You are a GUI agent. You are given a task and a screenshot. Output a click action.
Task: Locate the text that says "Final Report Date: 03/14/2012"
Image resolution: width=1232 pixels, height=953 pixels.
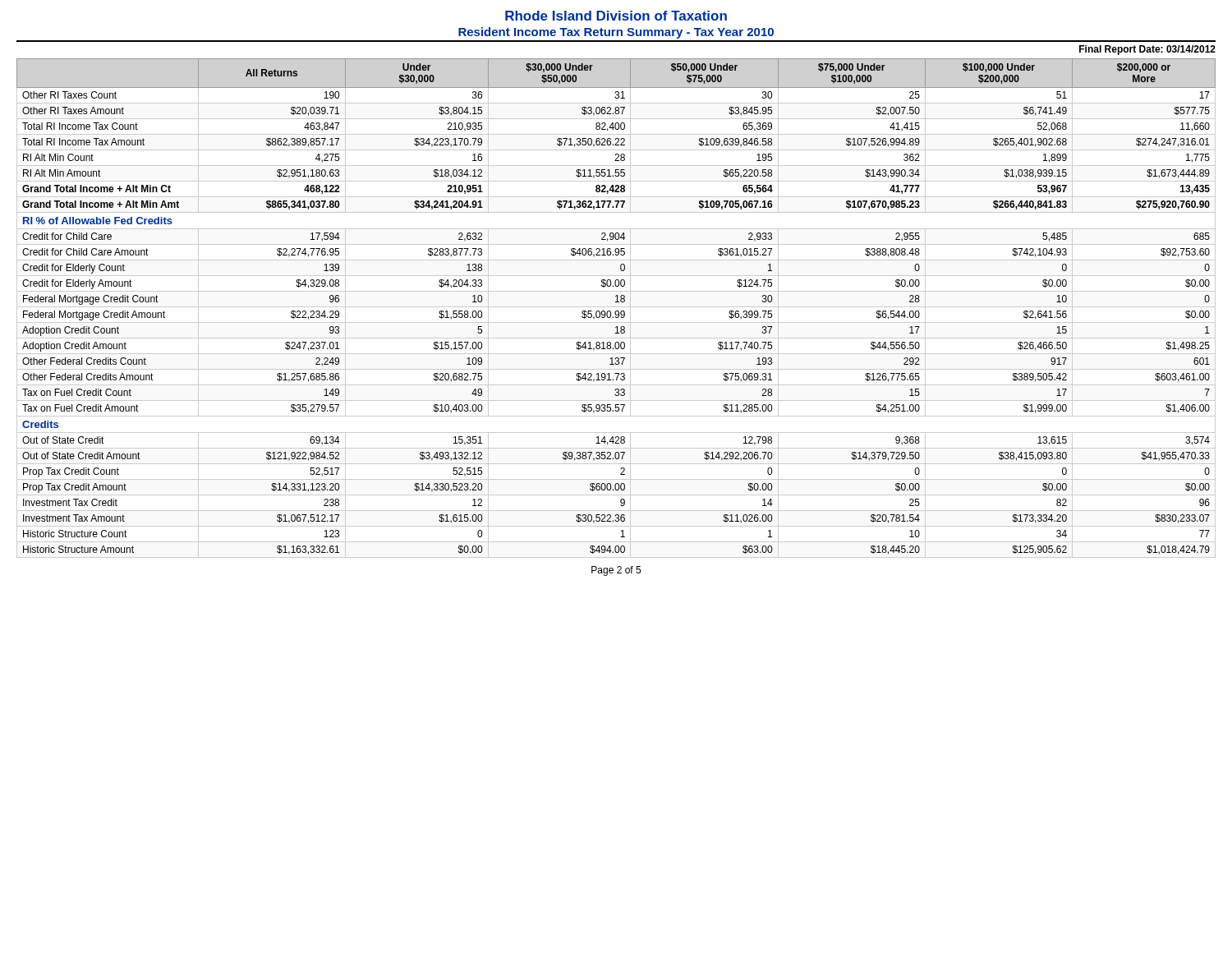pyautogui.click(x=1147, y=49)
